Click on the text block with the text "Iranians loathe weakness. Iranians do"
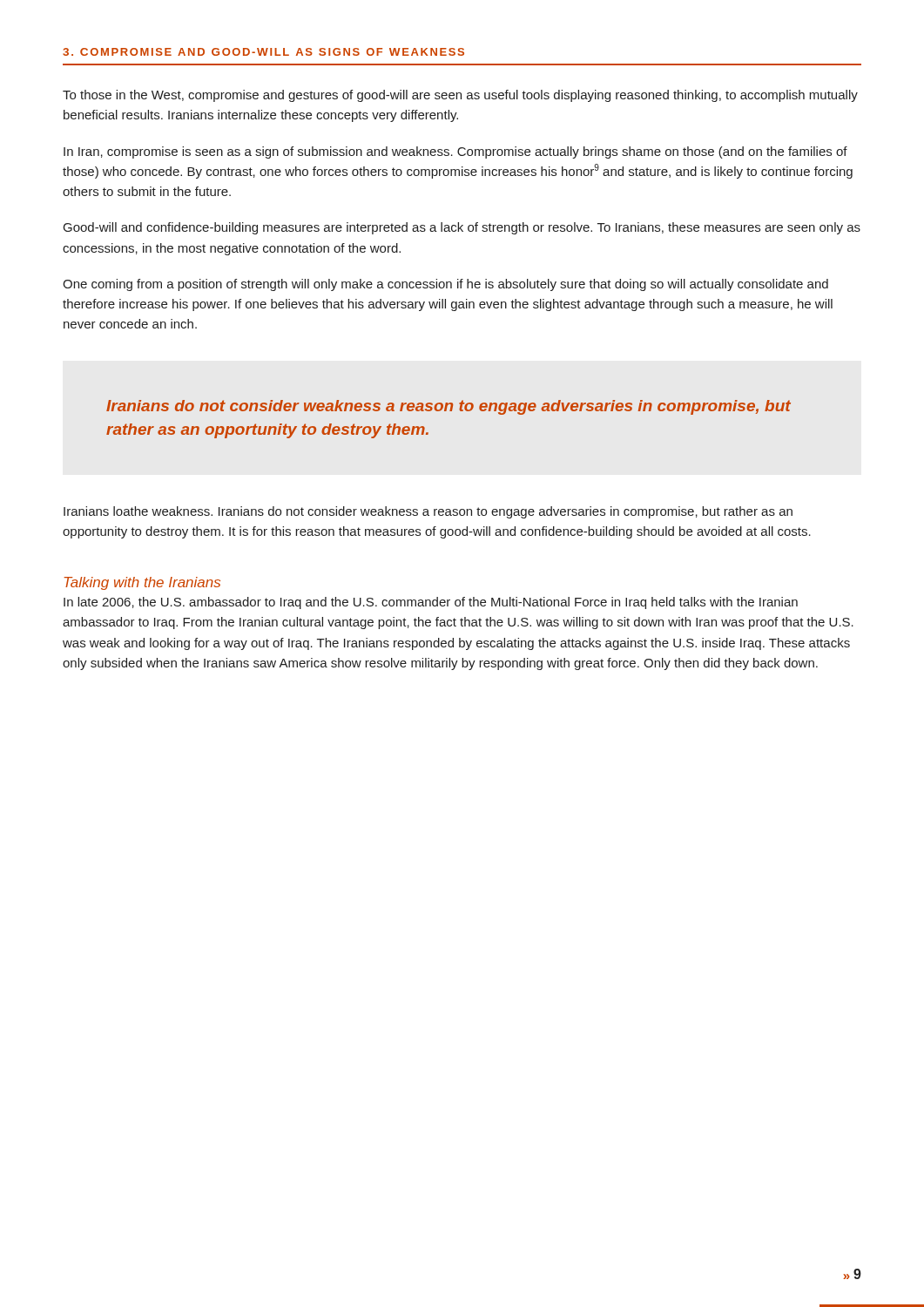 437,521
